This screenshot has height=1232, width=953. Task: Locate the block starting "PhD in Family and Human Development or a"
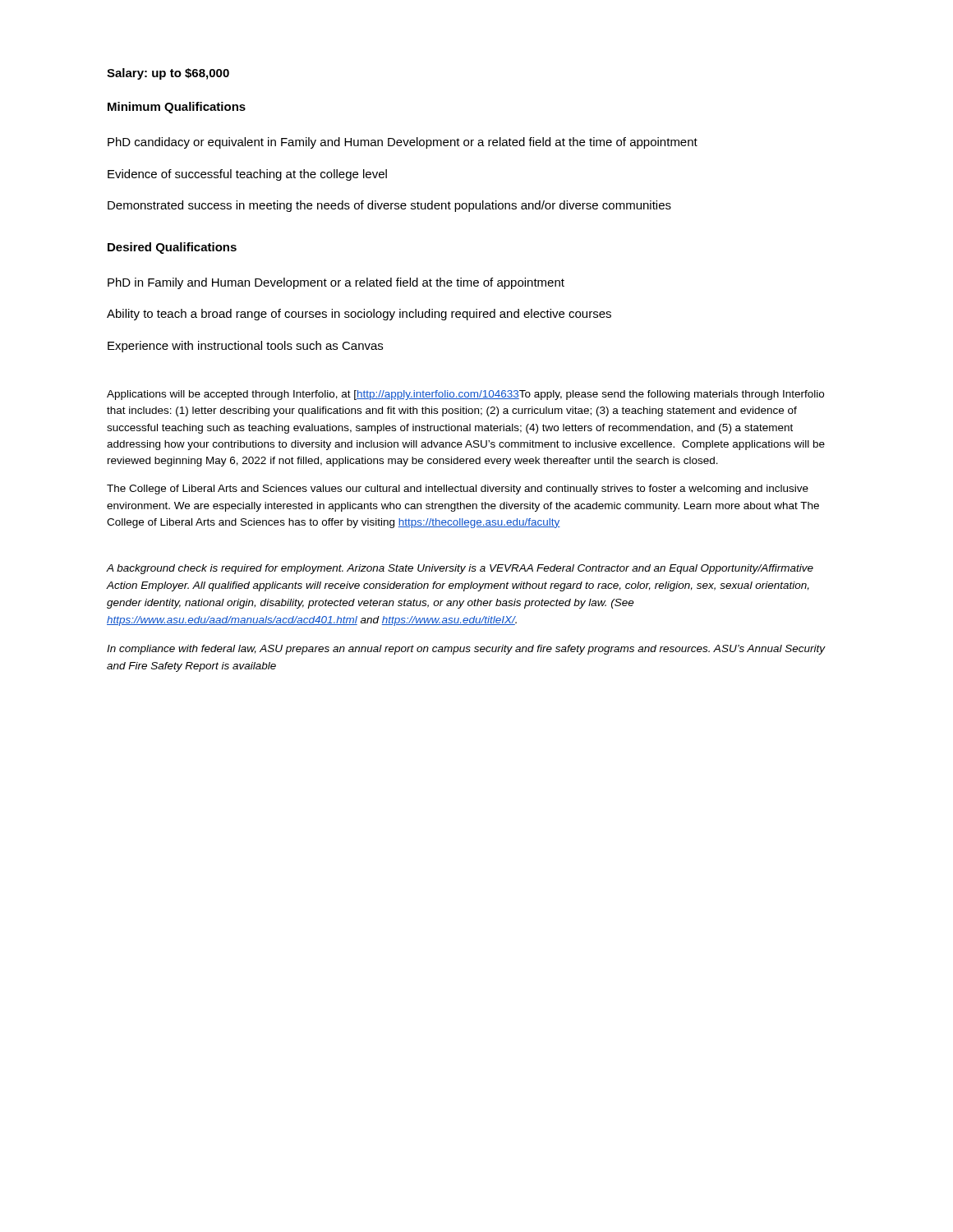coord(336,282)
